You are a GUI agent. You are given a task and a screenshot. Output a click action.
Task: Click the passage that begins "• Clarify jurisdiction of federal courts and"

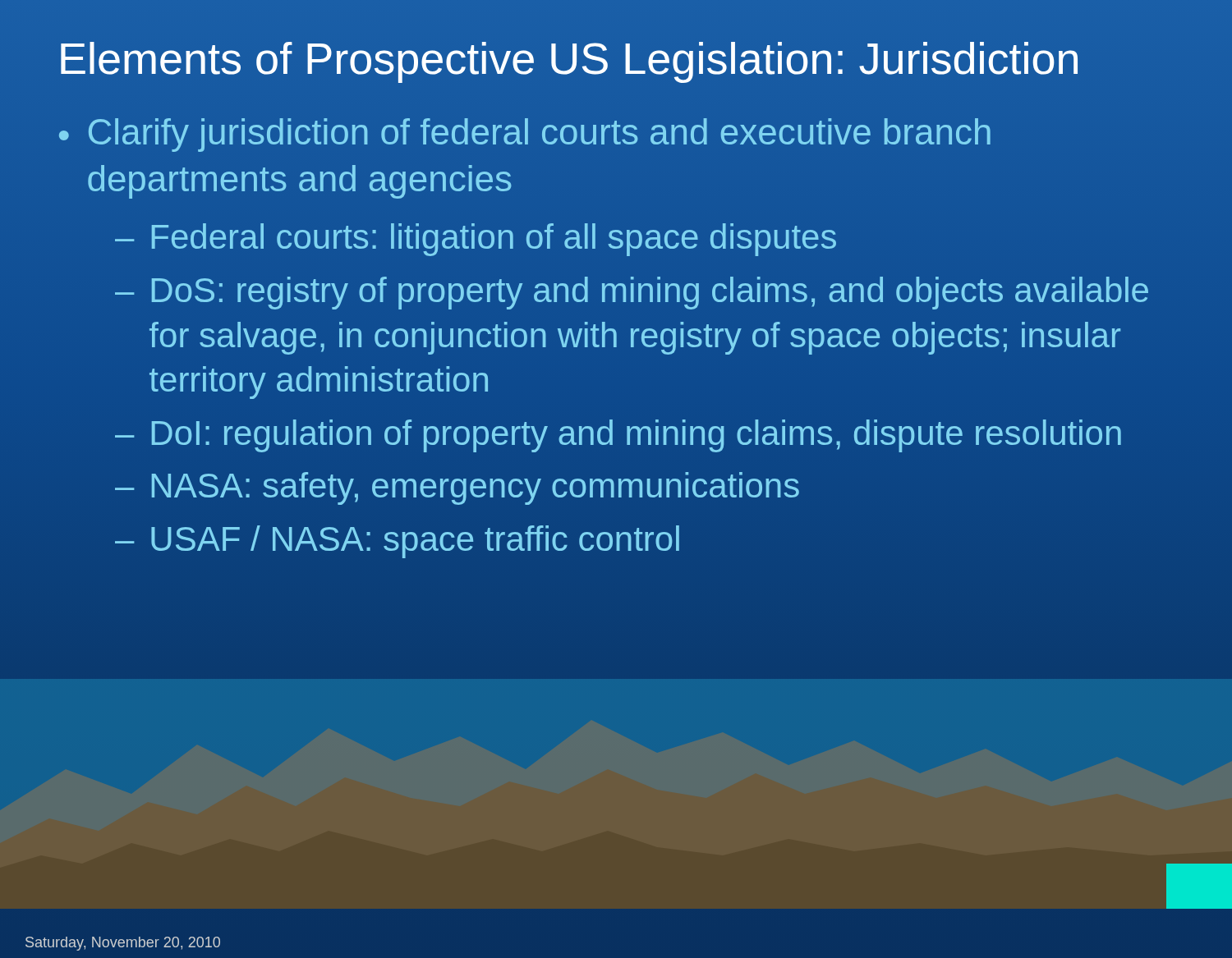click(620, 155)
